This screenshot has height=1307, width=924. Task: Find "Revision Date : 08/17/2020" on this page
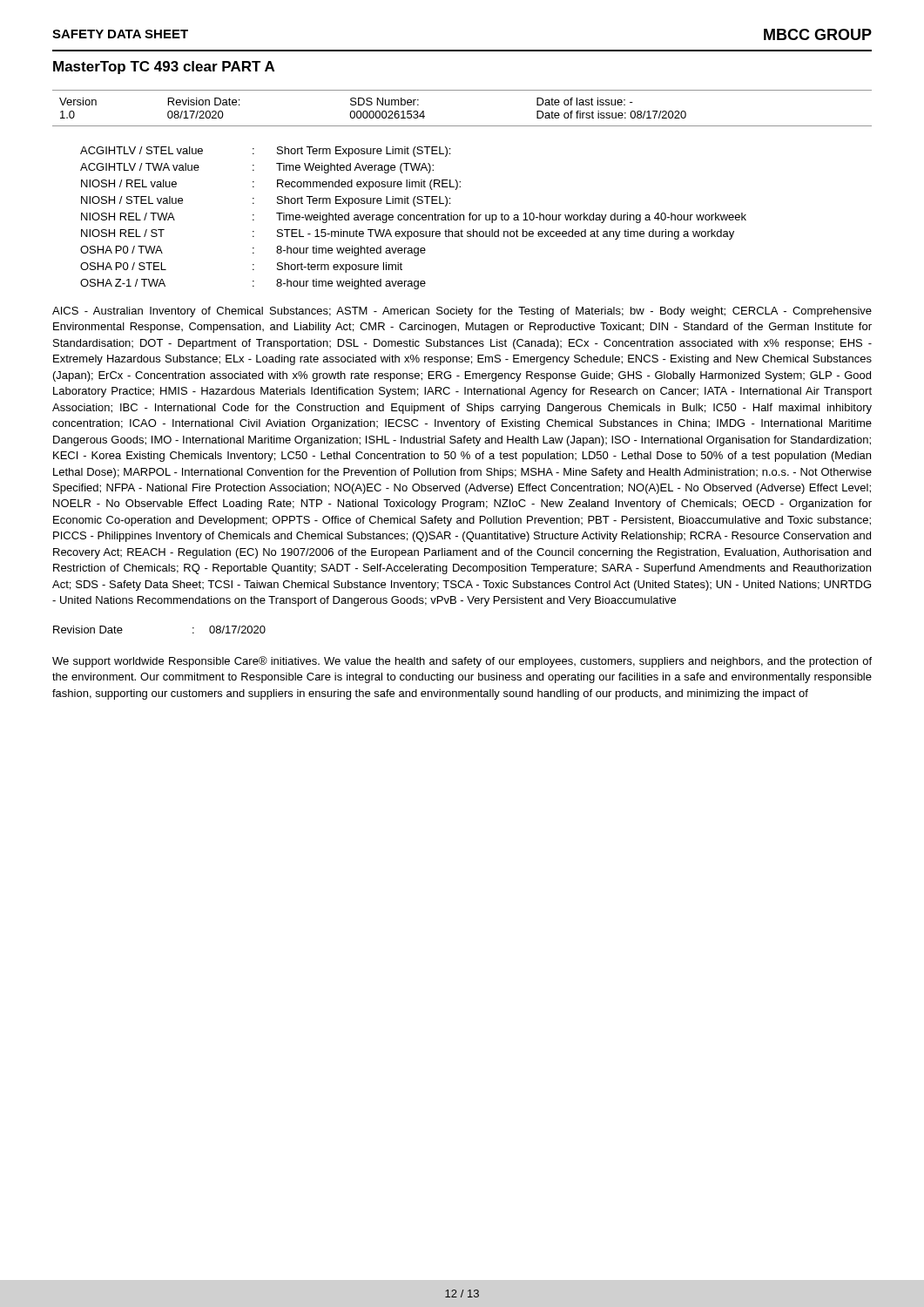click(x=85, y=630)
